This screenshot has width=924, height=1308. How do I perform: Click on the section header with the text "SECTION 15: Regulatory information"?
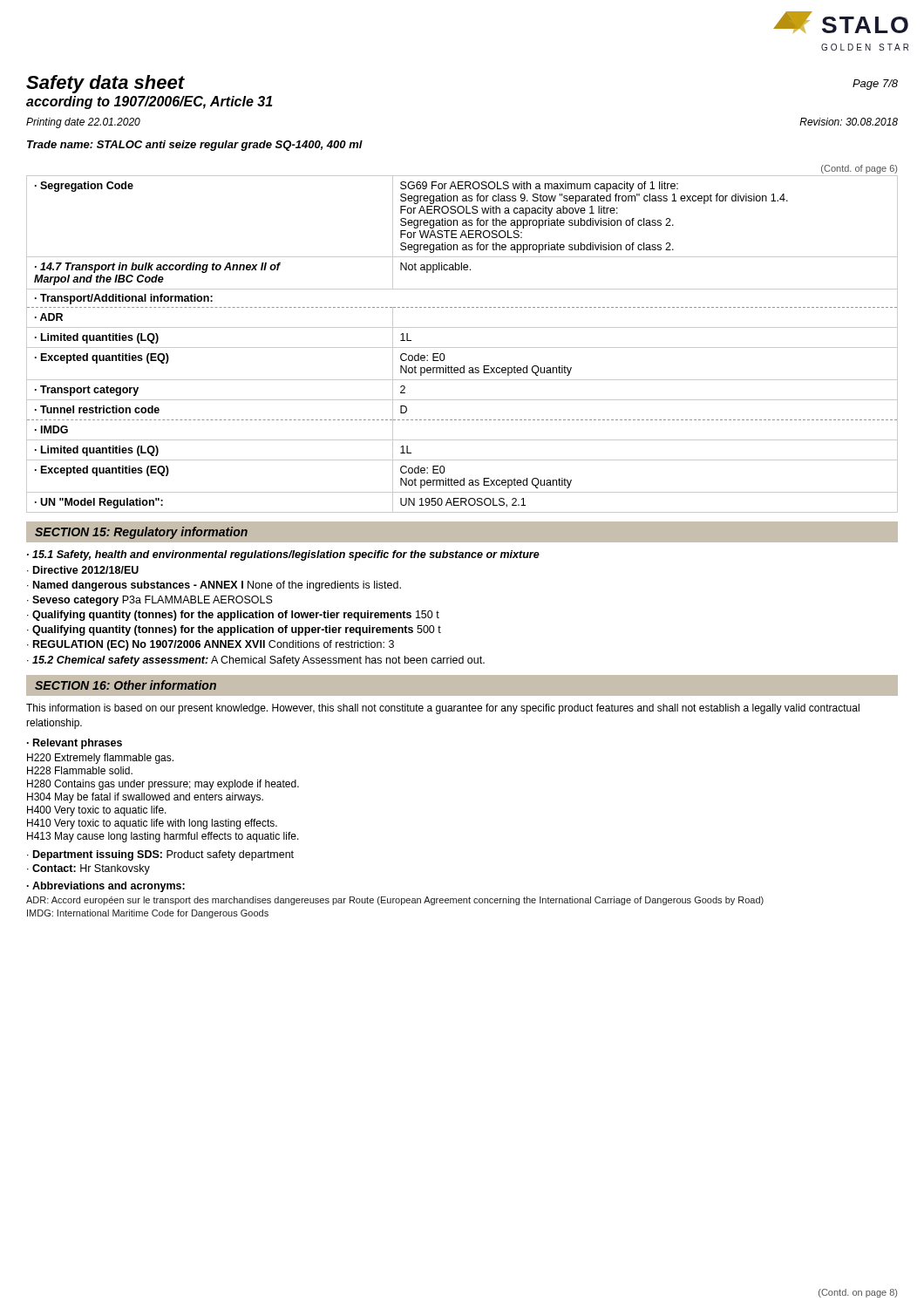[141, 532]
